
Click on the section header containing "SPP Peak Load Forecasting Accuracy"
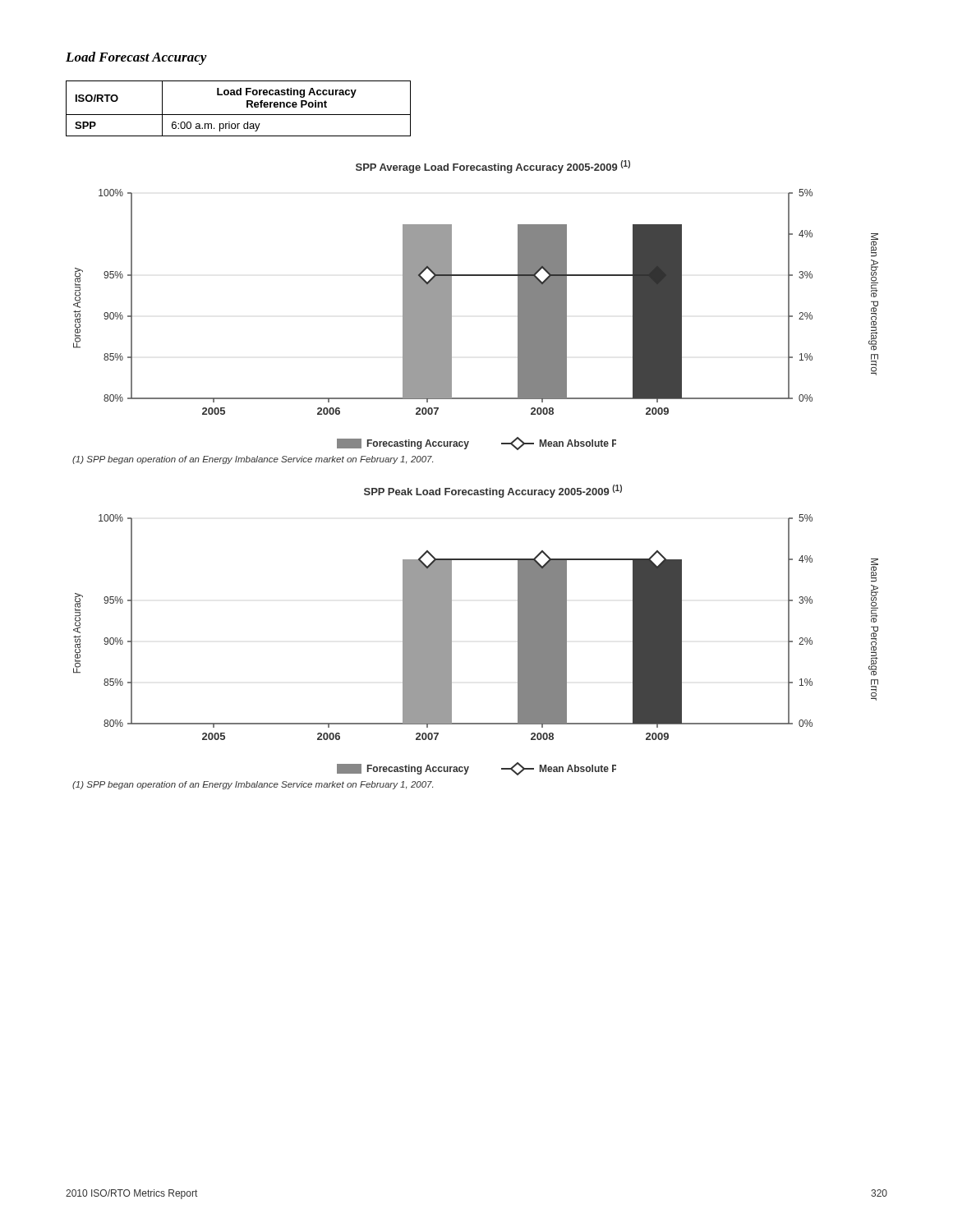coord(493,491)
